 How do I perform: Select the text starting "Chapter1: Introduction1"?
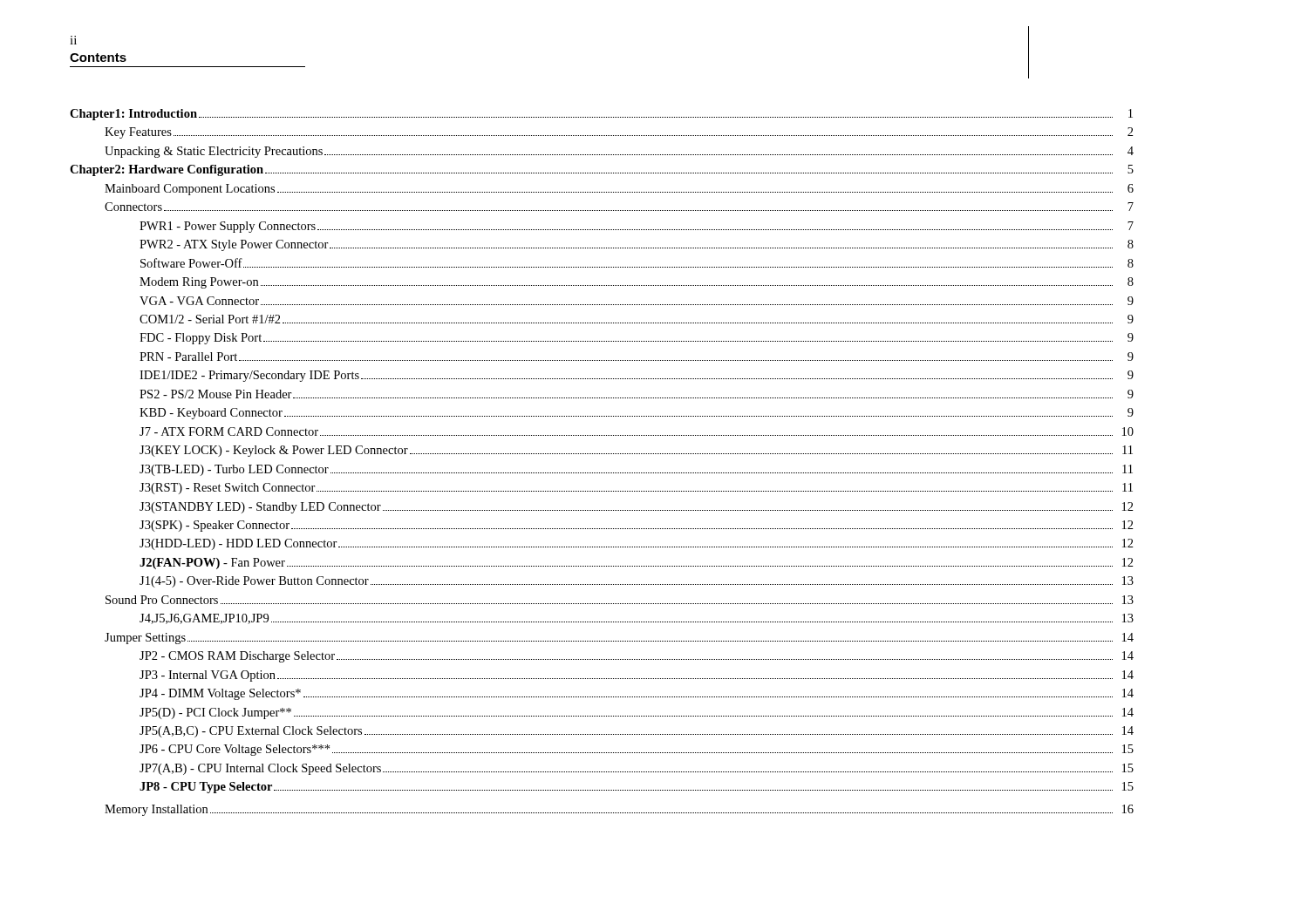coord(602,114)
